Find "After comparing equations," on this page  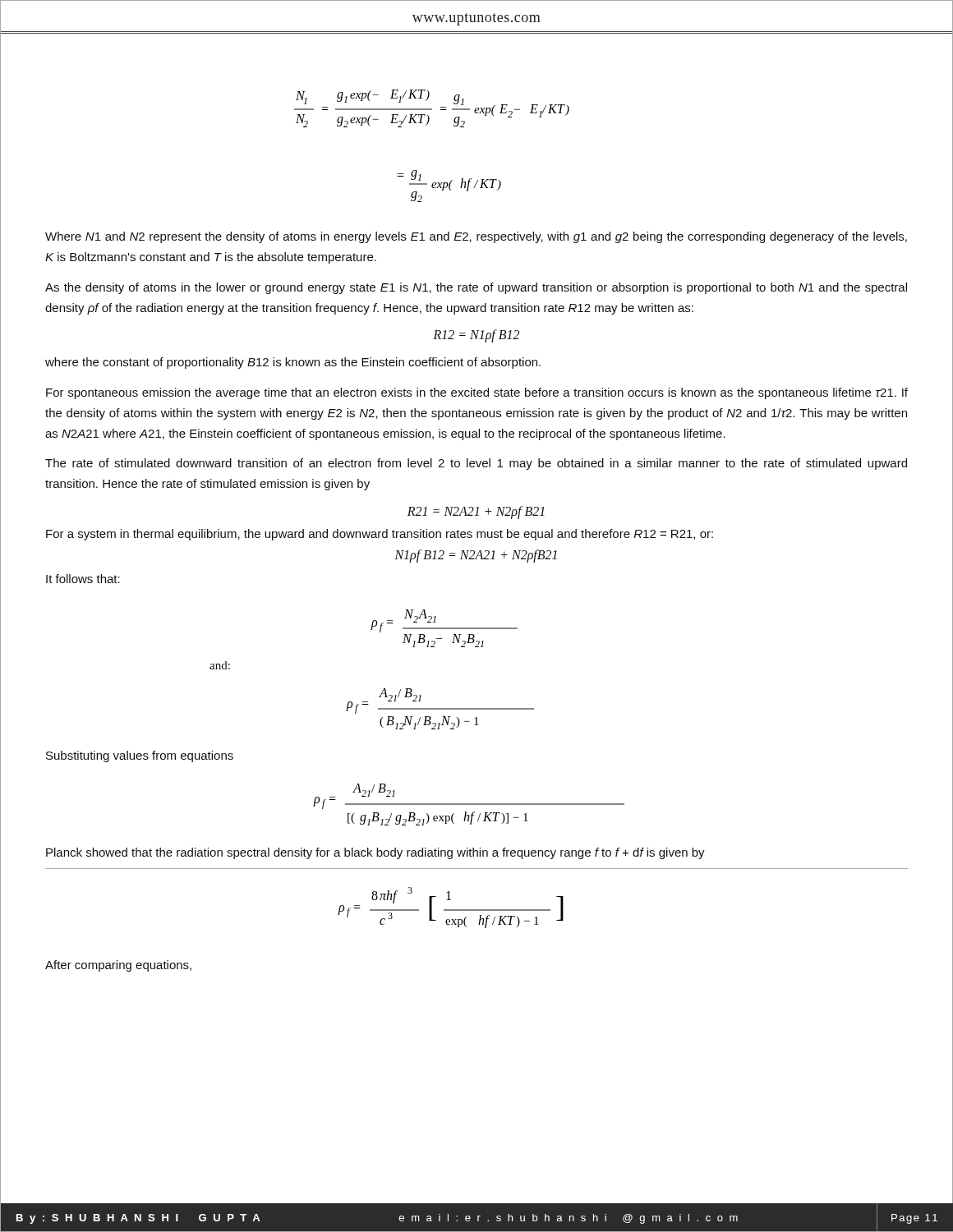point(119,965)
